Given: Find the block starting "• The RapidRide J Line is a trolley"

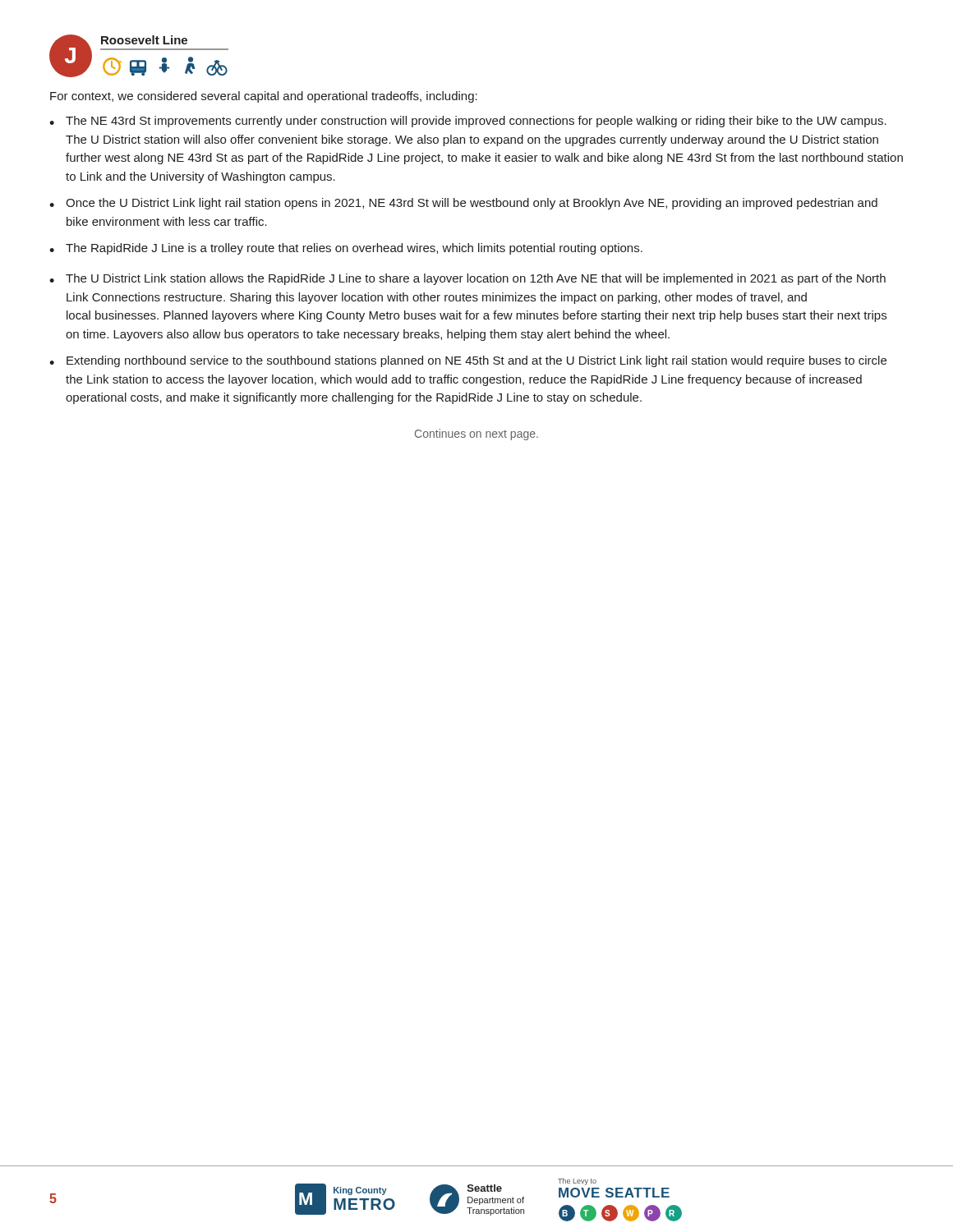Looking at the screenshot, I should click(x=346, y=250).
